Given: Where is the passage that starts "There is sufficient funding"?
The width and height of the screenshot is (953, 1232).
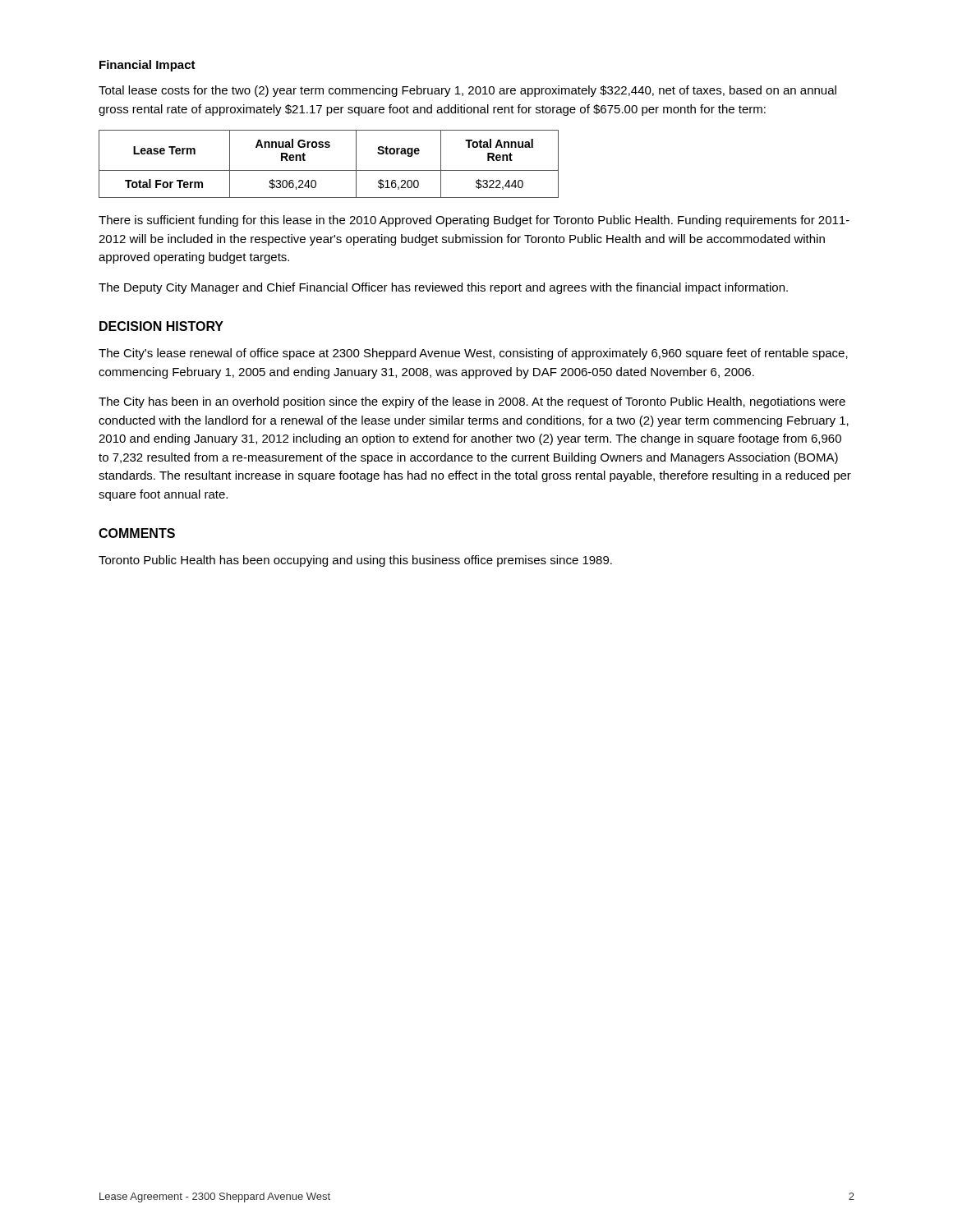Looking at the screenshot, I should tap(474, 238).
